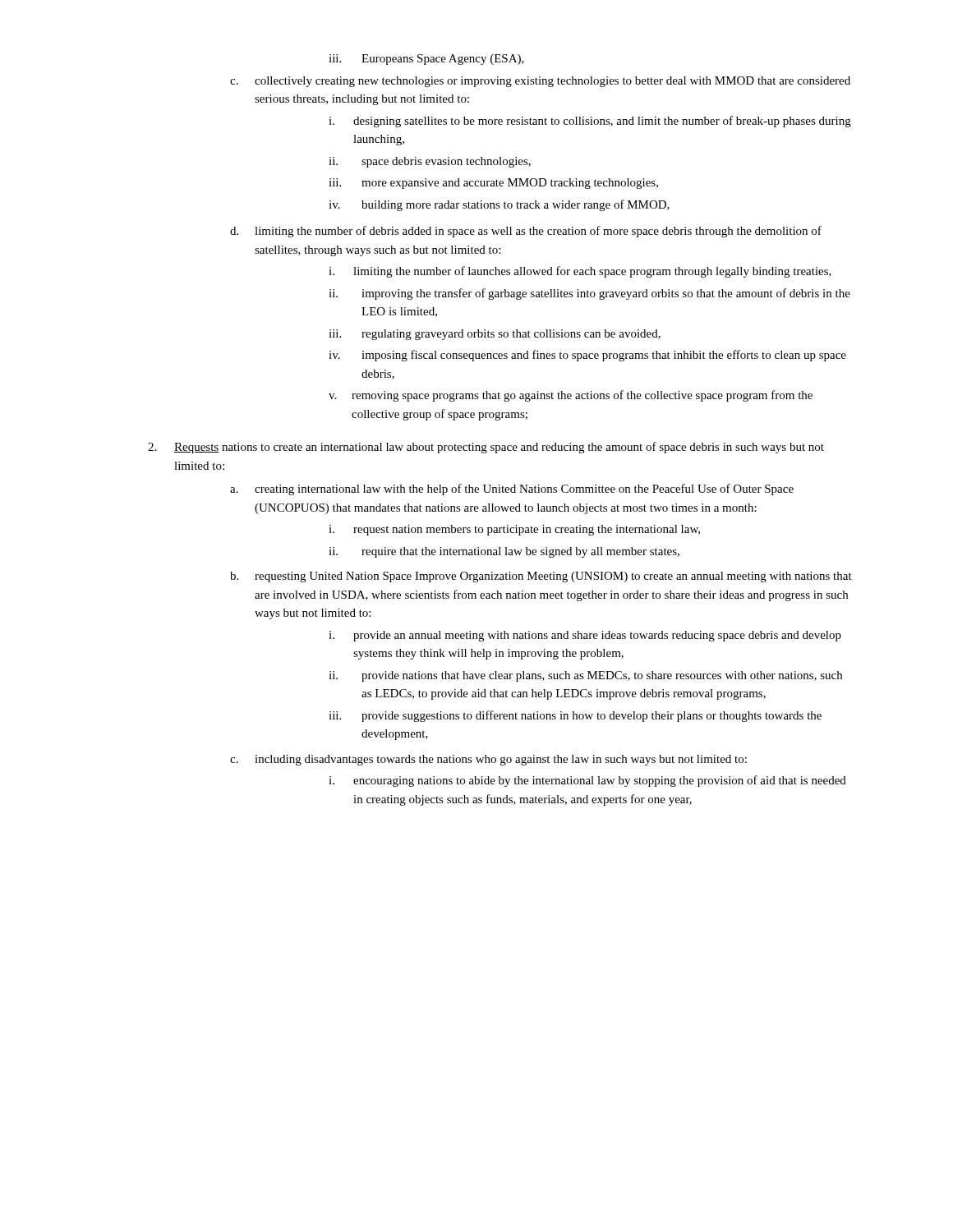
Task: Locate the text block starting "a. creating international law"
Action: coord(542,498)
